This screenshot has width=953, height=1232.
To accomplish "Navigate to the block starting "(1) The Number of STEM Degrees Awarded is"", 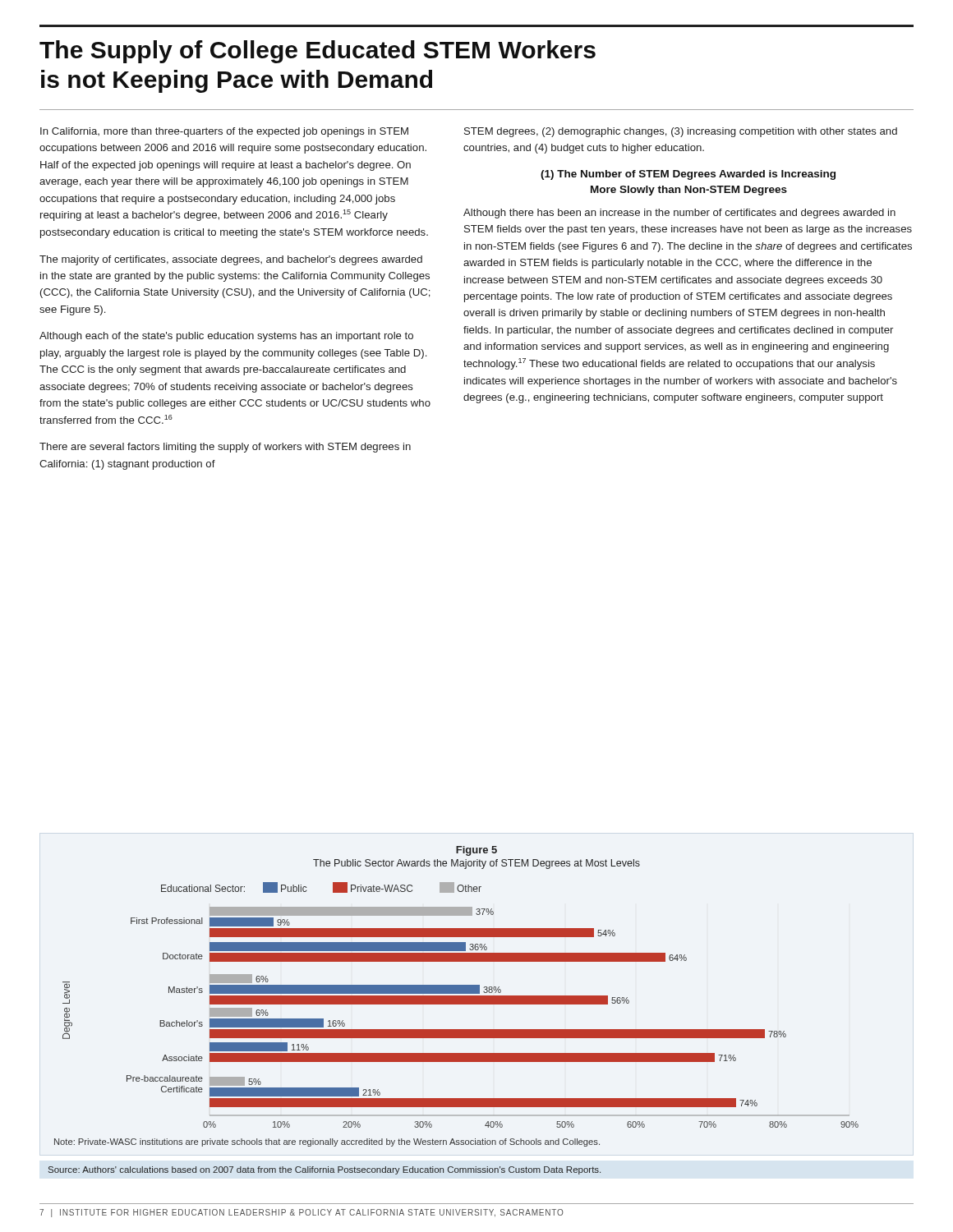I will (688, 181).
